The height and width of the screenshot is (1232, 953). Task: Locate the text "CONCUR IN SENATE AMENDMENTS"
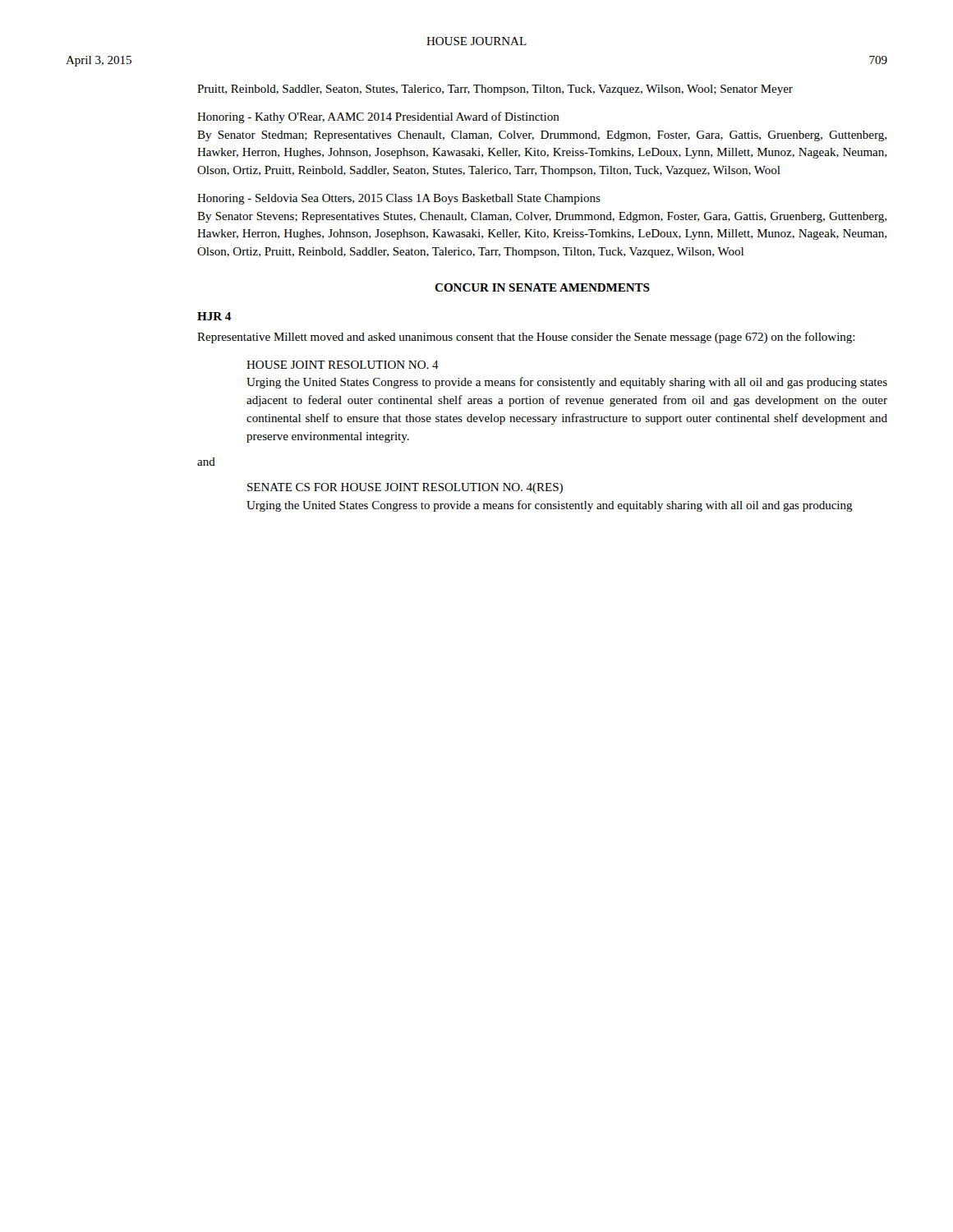pos(542,287)
